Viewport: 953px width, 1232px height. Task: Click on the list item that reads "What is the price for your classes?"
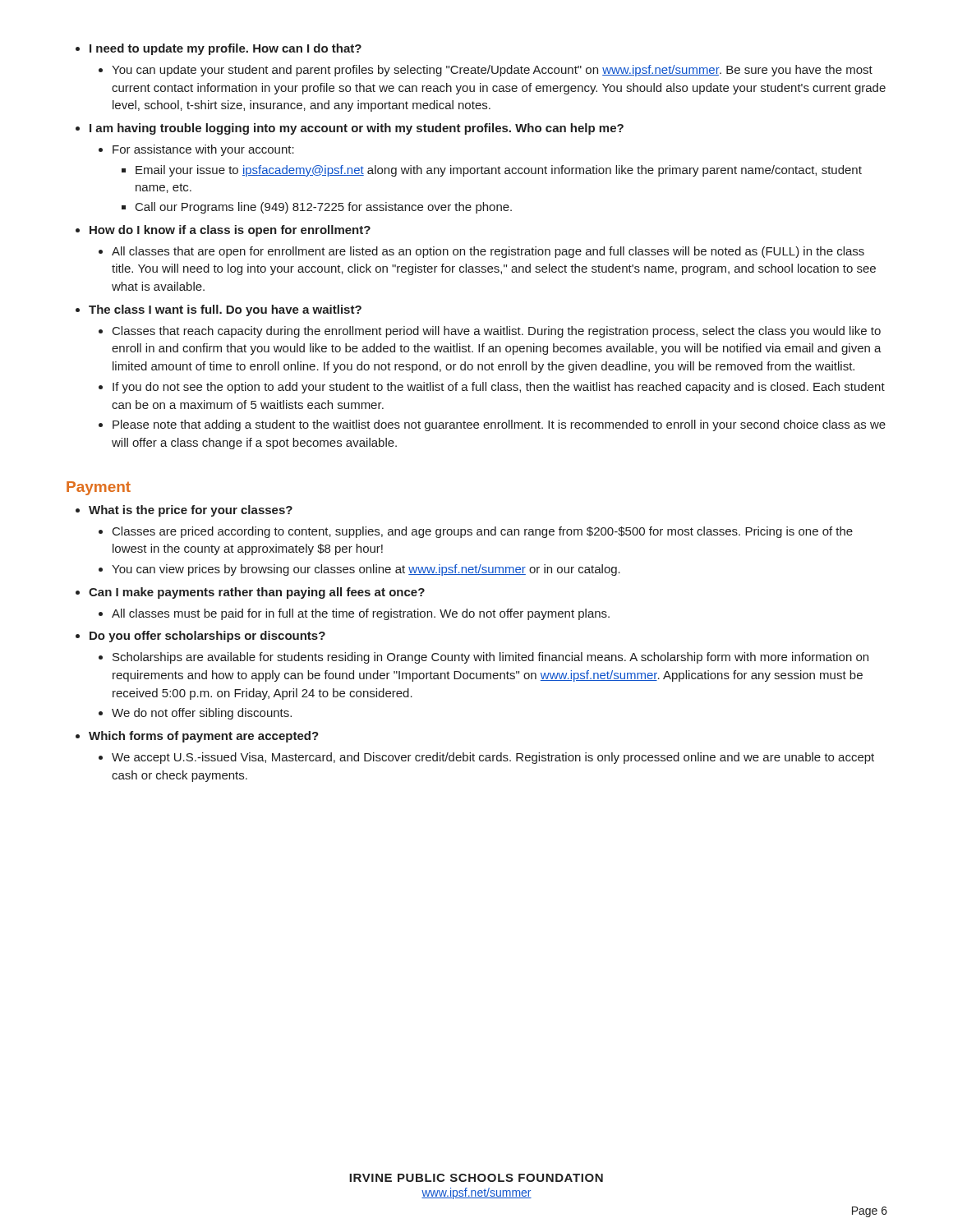(488, 540)
